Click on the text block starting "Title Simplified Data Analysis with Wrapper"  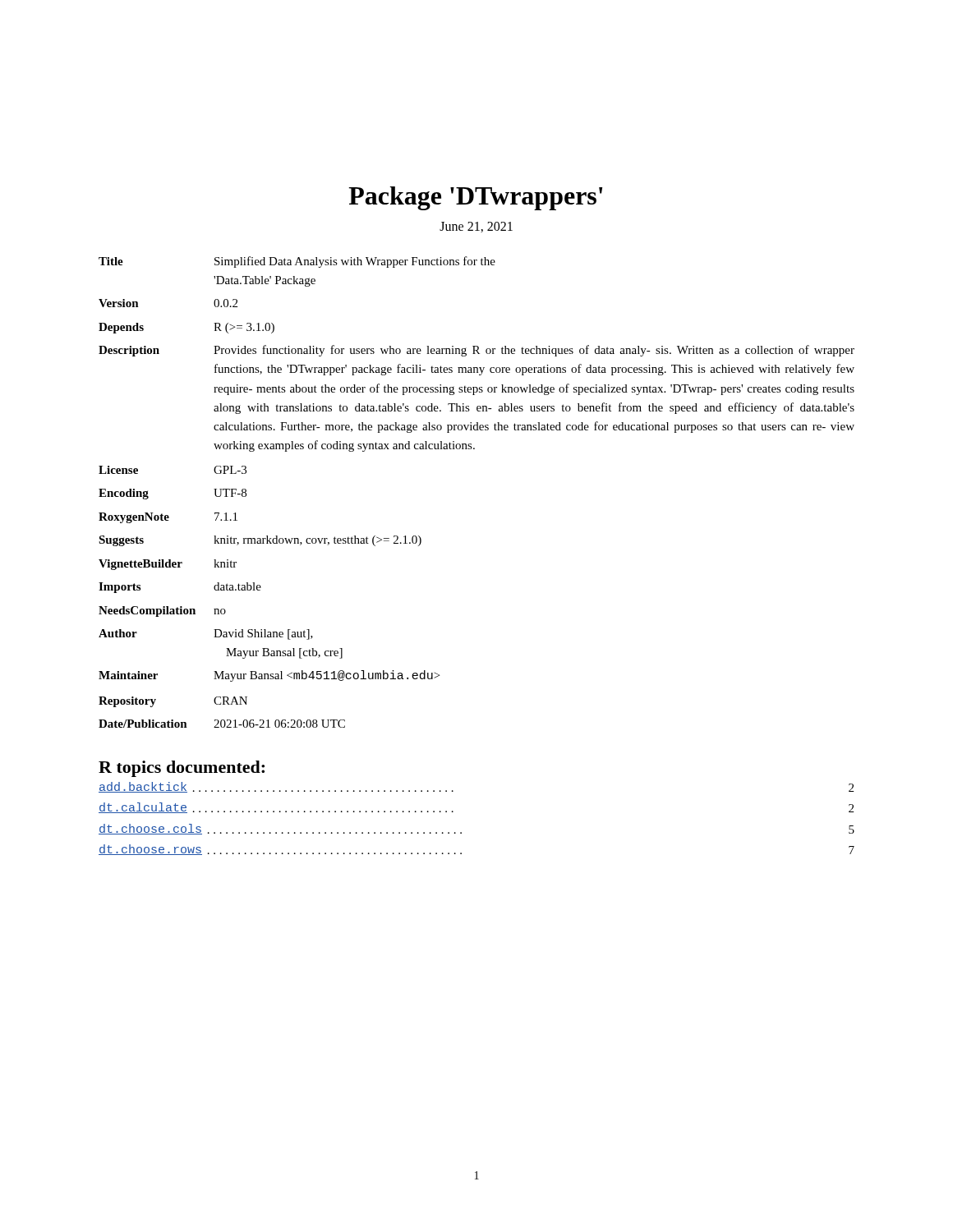pos(476,271)
